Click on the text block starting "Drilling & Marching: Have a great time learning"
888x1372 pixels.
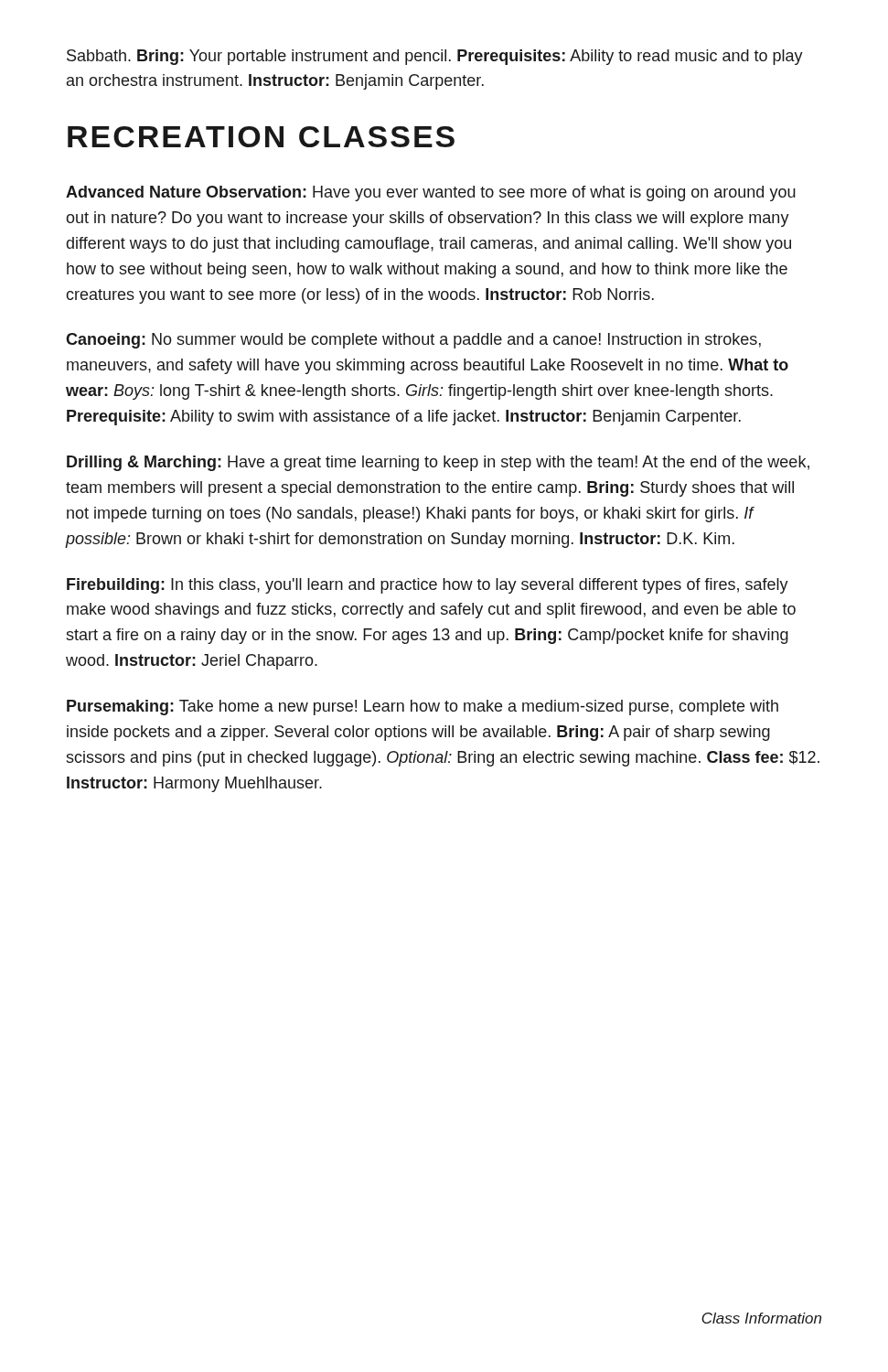[438, 500]
